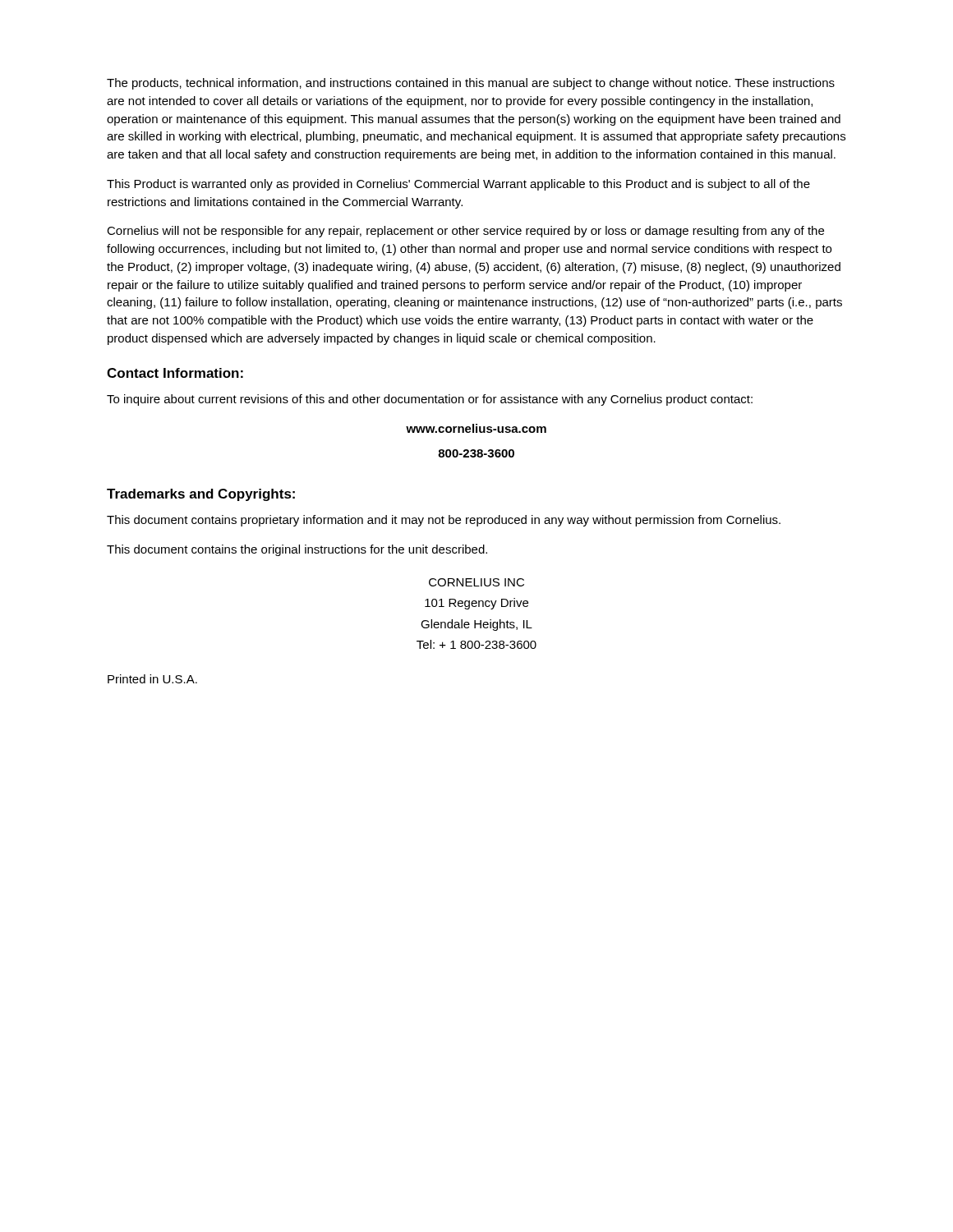Click the passage that begins "CORNELIUS INC 101 Regency Drive Glendale Heights, IL"

(476, 613)
